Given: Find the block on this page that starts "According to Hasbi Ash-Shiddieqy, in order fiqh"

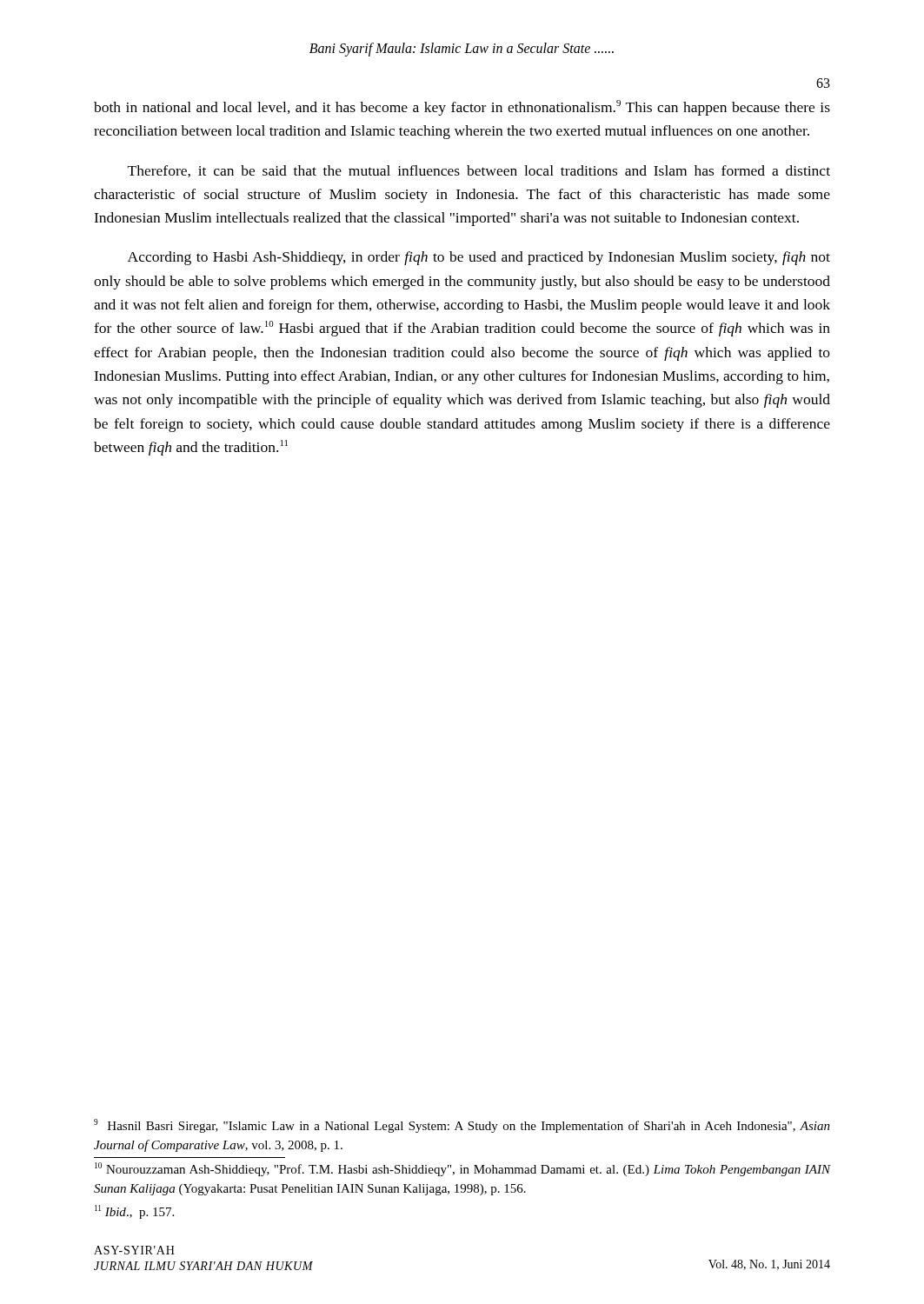Looking at the screenshot, I should point(462,352).
